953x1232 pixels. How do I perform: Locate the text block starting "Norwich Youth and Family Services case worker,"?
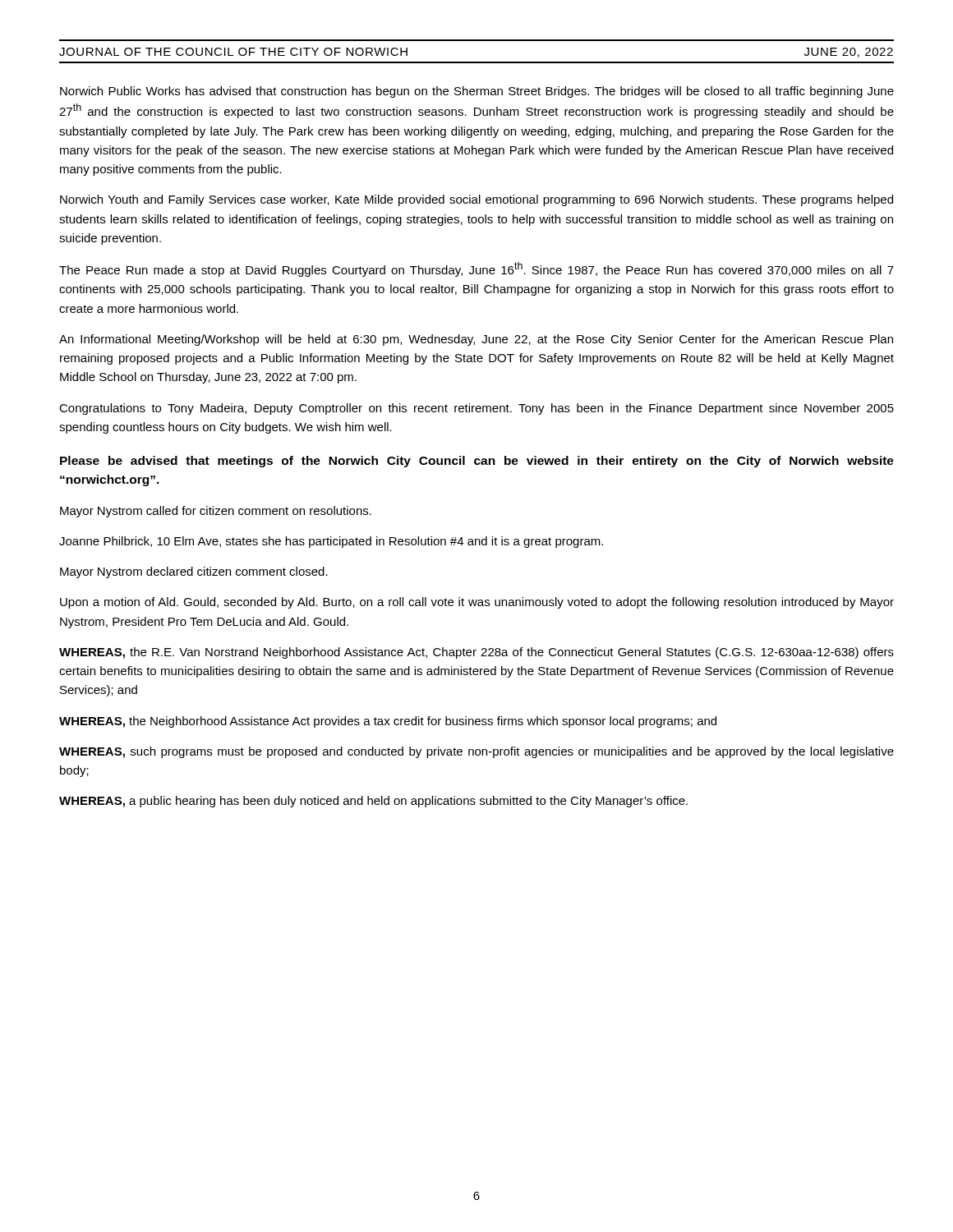point(476,218)
